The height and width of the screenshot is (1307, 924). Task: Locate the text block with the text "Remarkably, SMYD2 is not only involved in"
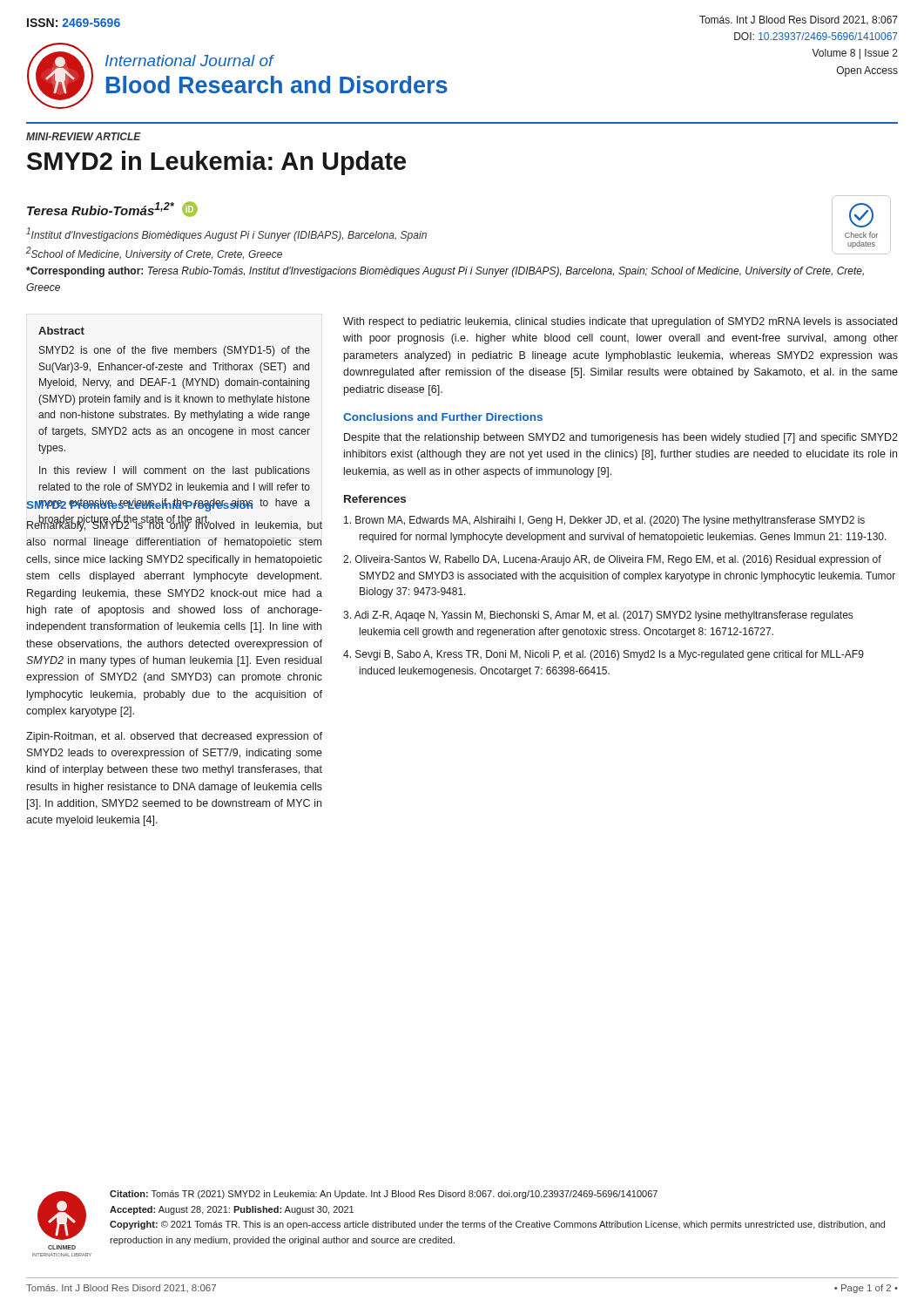[x=174, y=618]
